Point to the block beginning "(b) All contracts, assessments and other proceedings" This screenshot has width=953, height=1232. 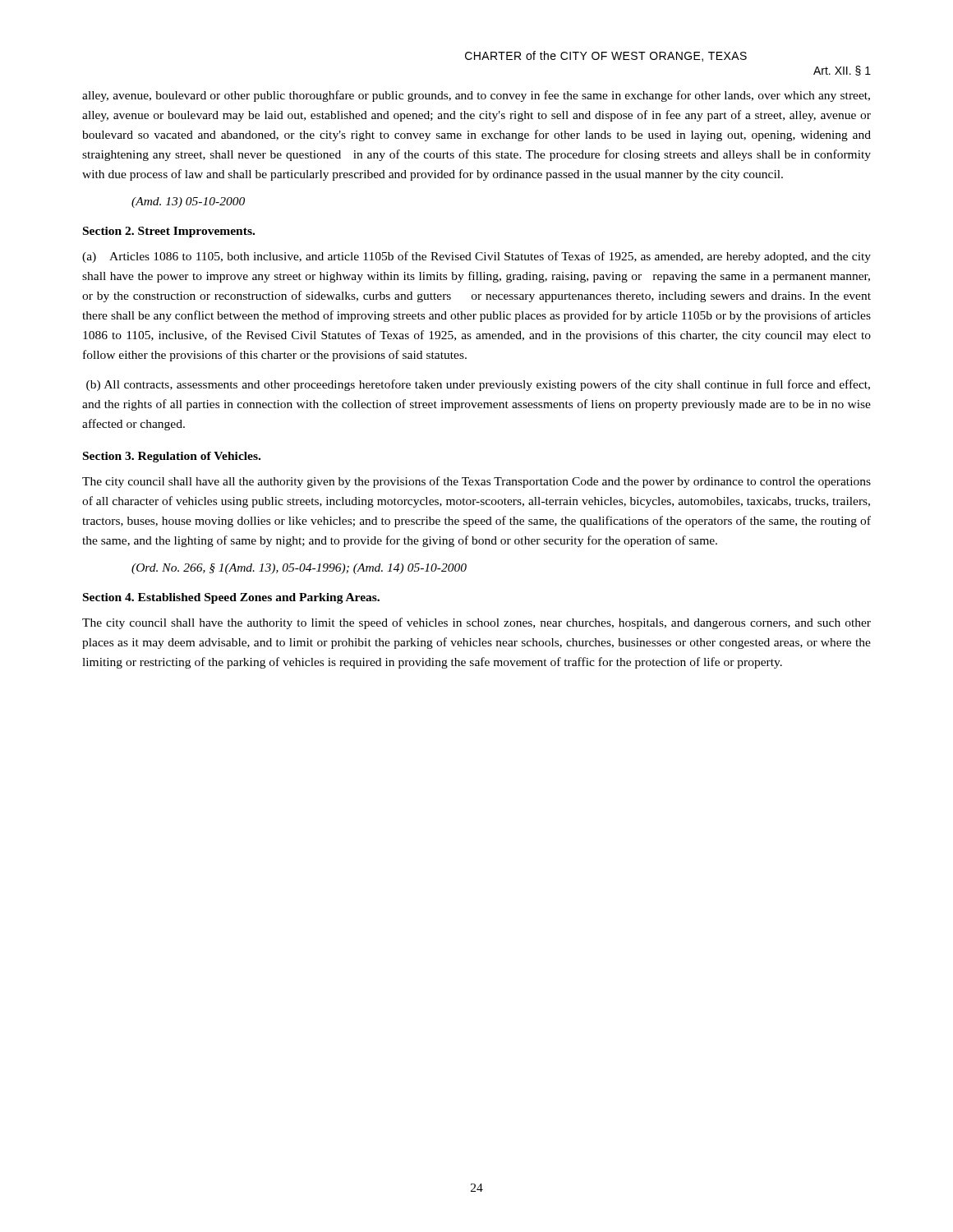476,404
